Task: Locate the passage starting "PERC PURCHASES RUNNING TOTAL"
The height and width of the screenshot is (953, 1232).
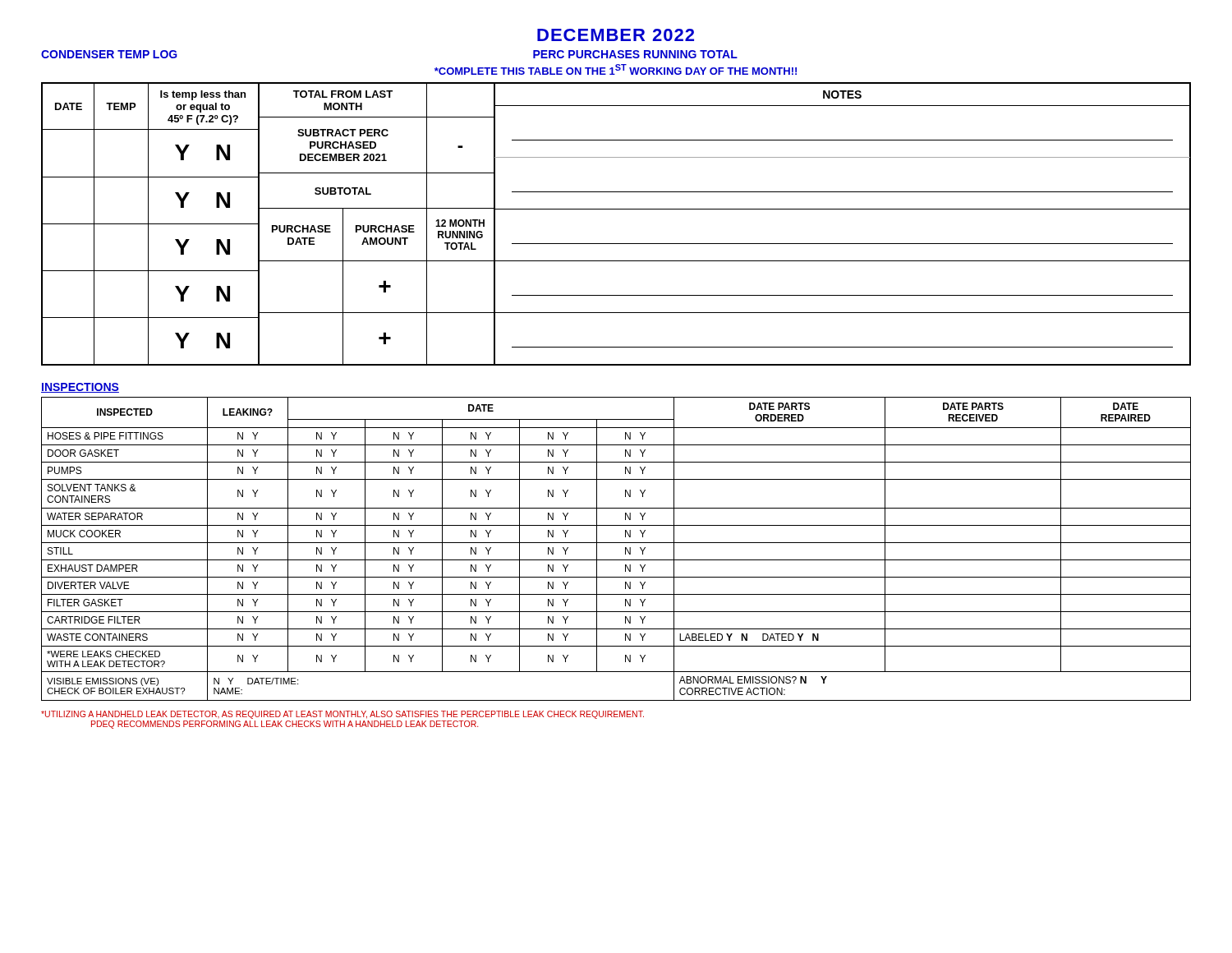Action: tap(635, 54)
